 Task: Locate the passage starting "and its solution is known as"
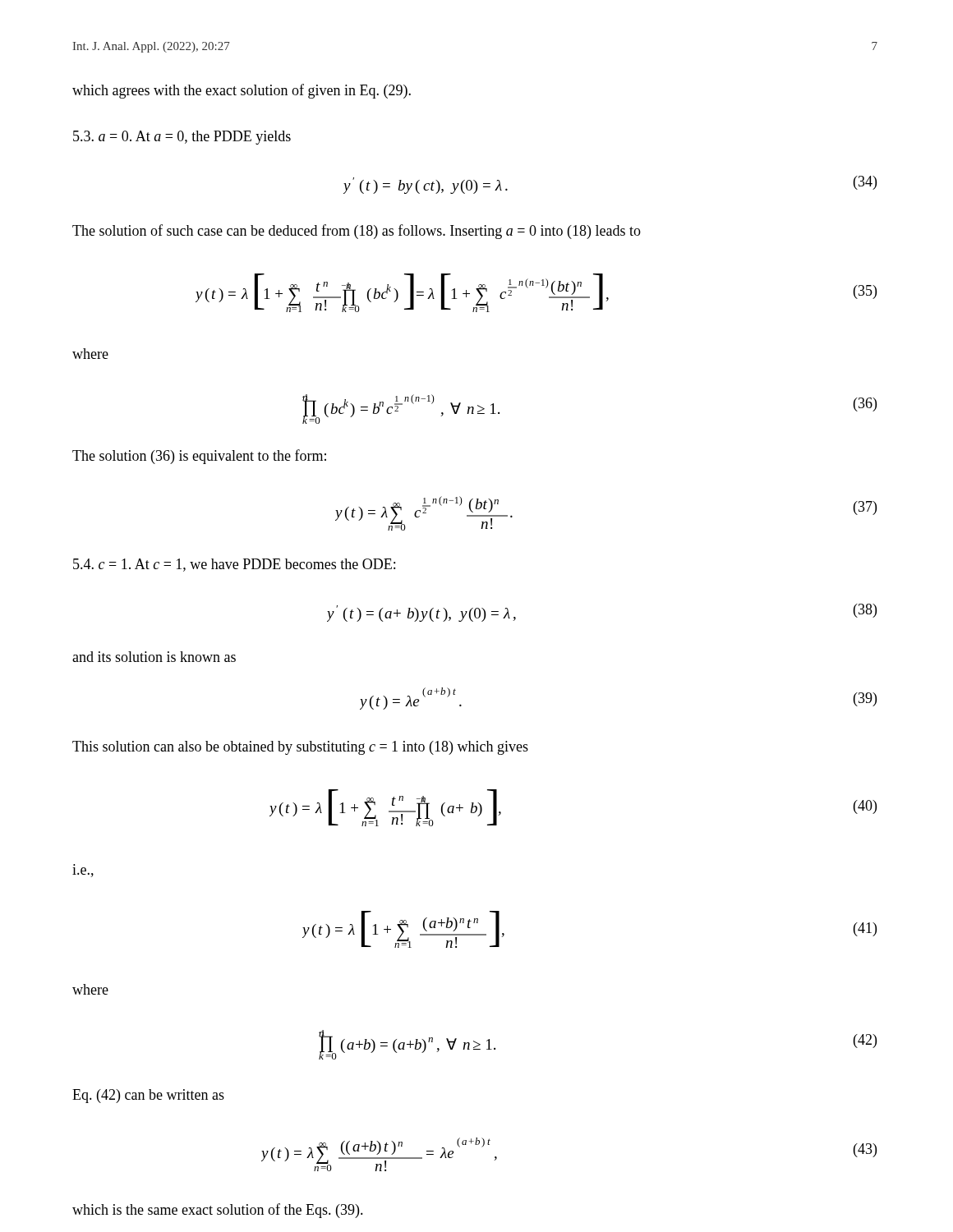(x=154, y=657)
